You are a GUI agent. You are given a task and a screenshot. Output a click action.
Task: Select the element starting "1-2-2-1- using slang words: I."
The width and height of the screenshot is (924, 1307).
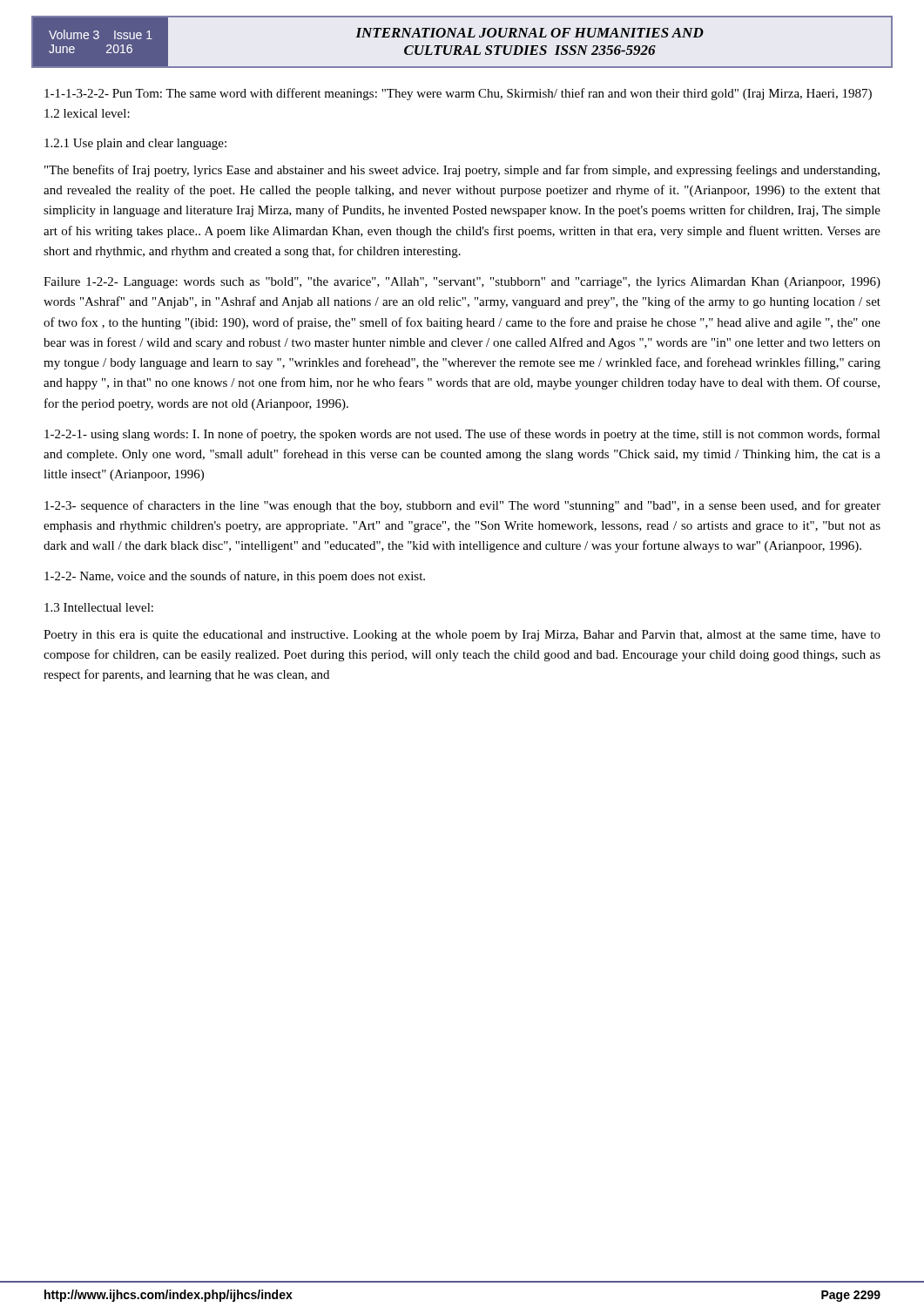[462, 455]
